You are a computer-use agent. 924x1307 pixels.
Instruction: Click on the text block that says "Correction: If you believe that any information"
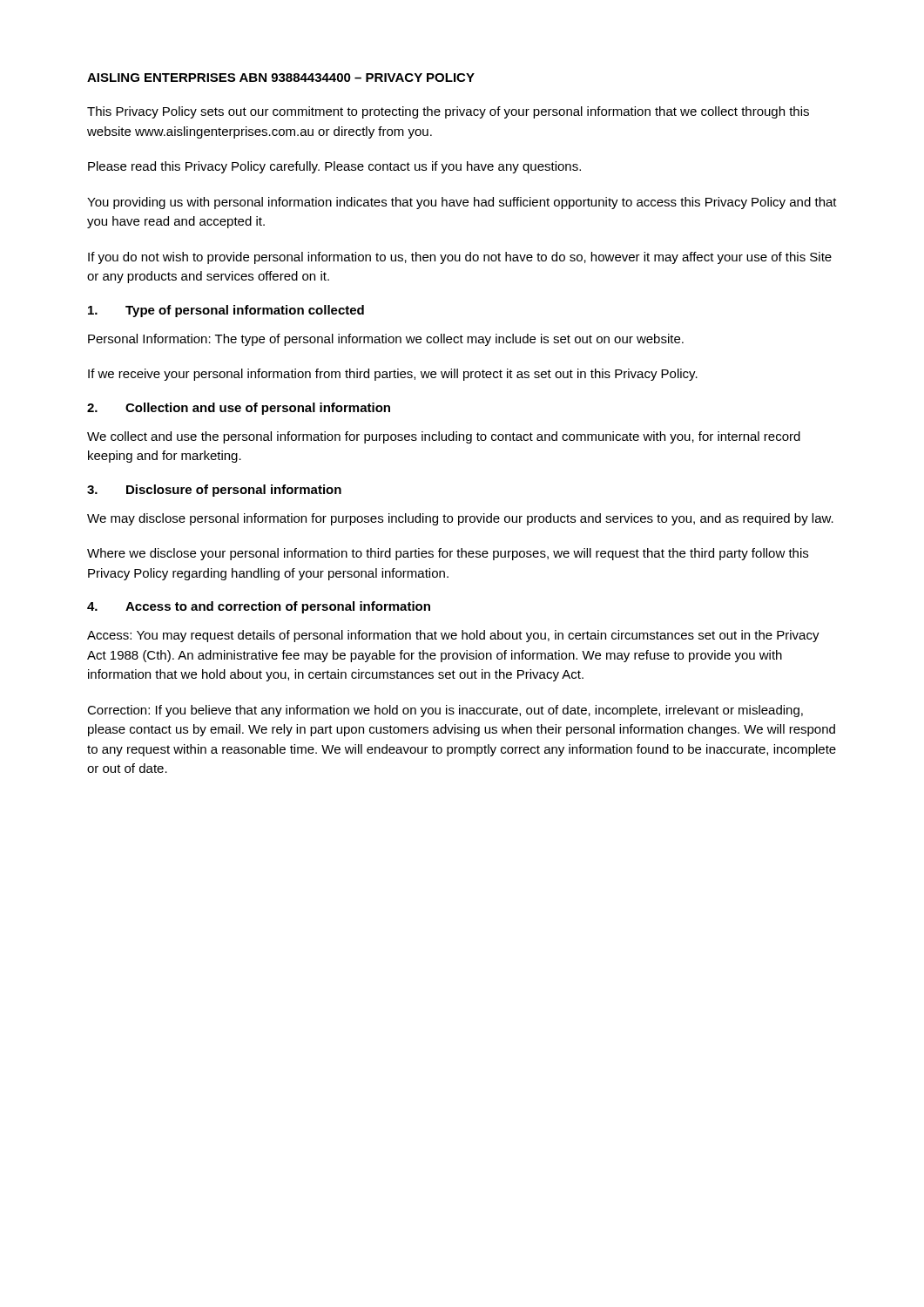462,739
